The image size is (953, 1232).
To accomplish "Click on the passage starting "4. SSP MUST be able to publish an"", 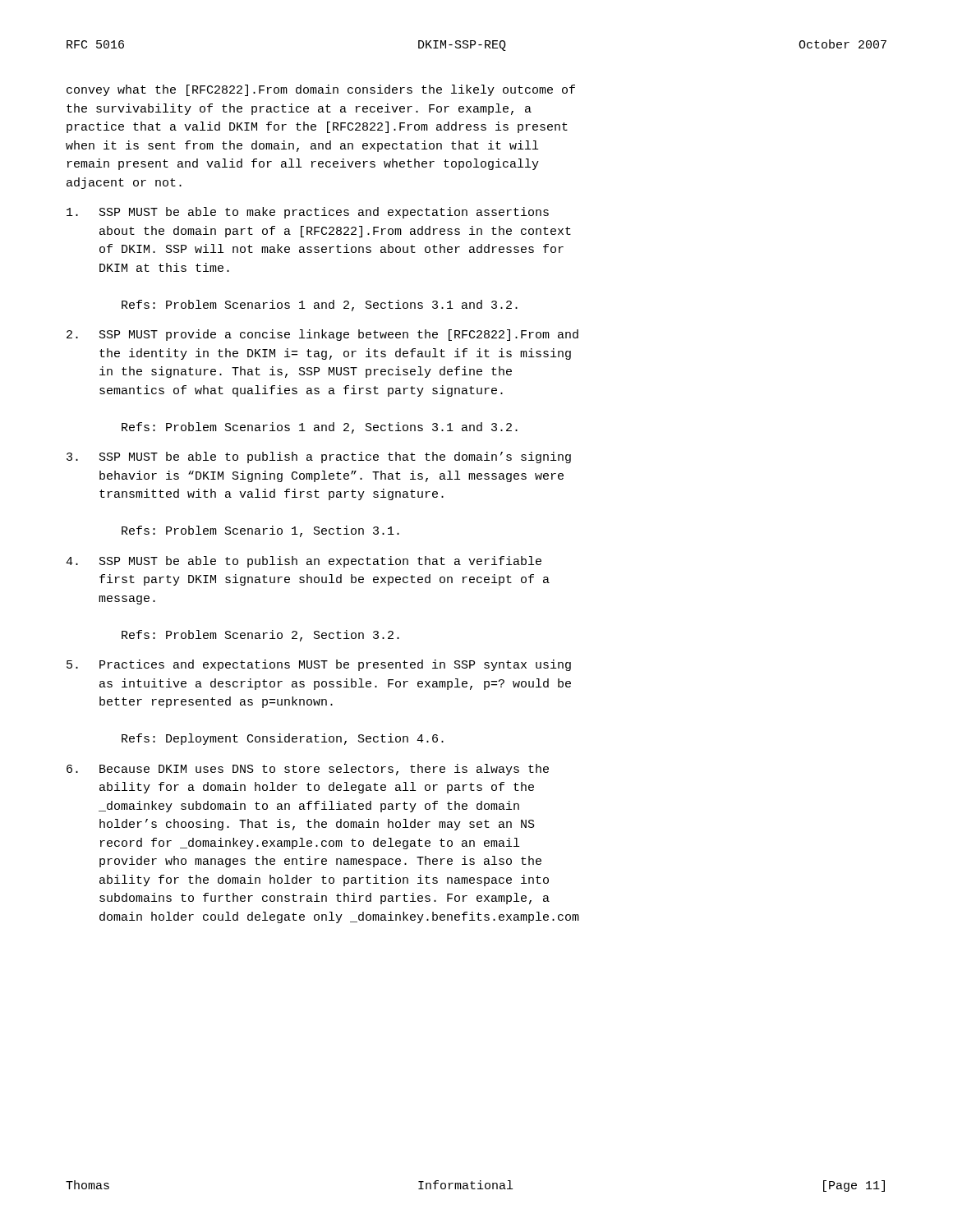I will pos(304,562).
